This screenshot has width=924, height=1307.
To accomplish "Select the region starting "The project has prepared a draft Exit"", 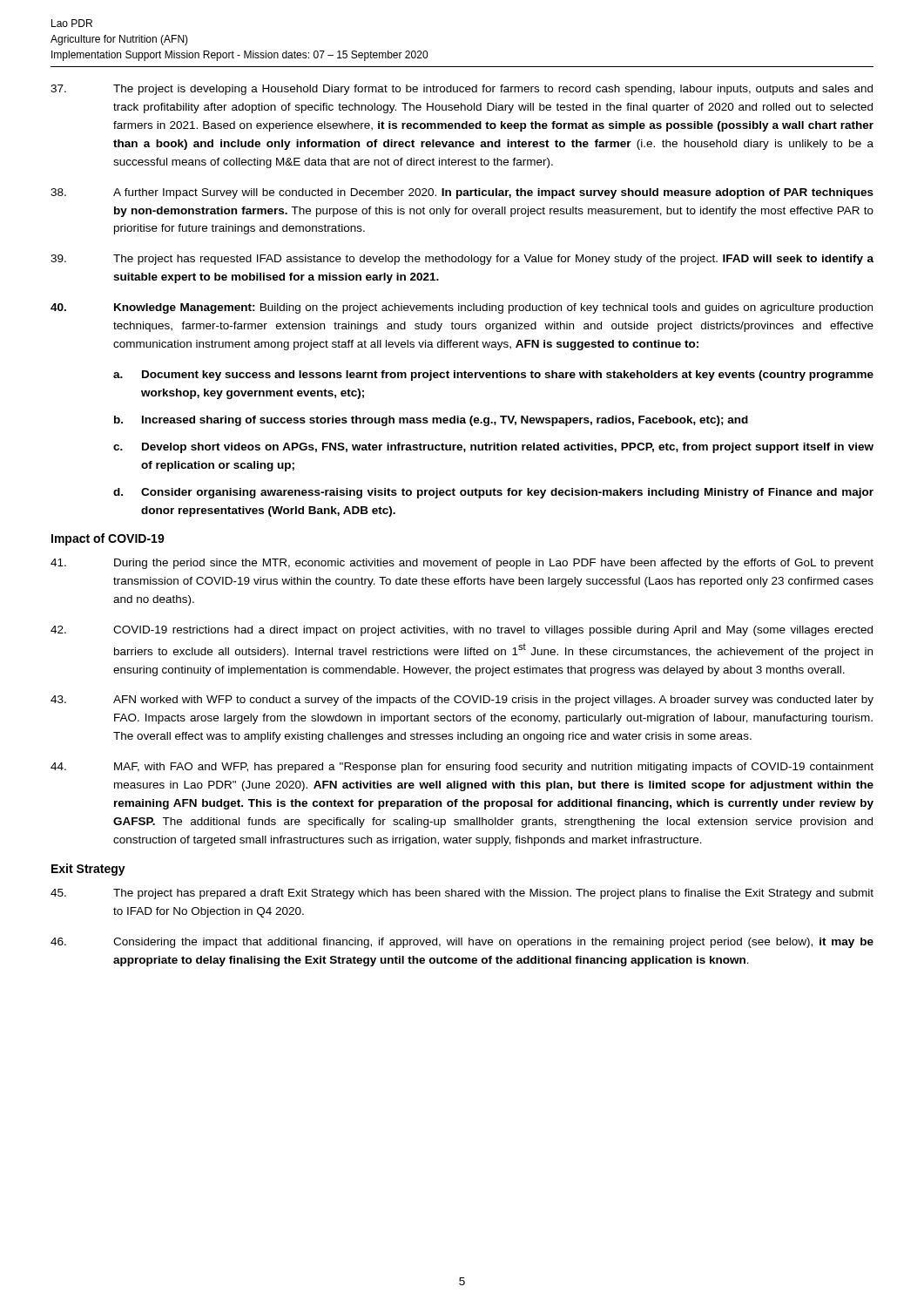I will 462,903.
